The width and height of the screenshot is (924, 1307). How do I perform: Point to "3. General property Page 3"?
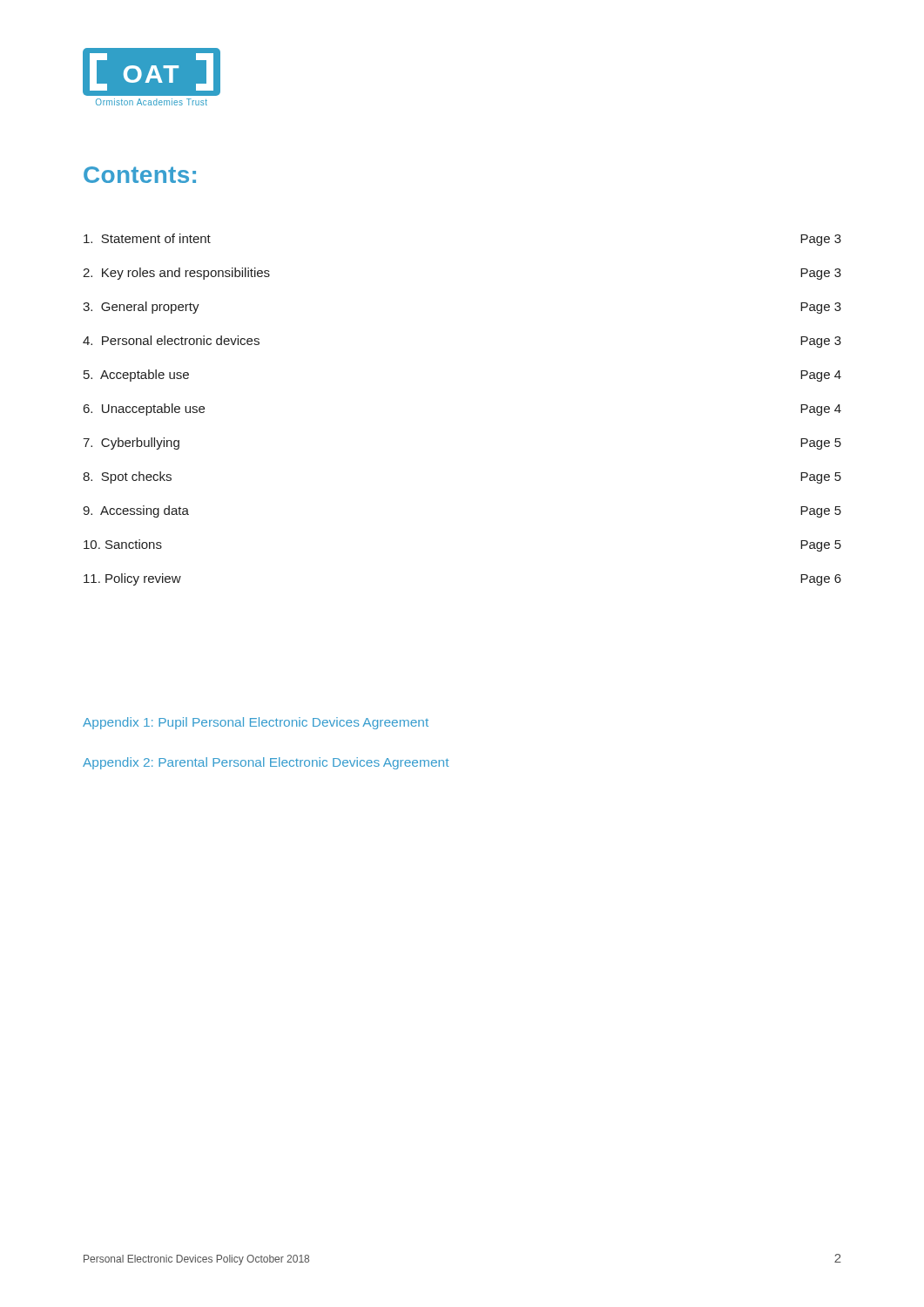[x=139, y=307]
